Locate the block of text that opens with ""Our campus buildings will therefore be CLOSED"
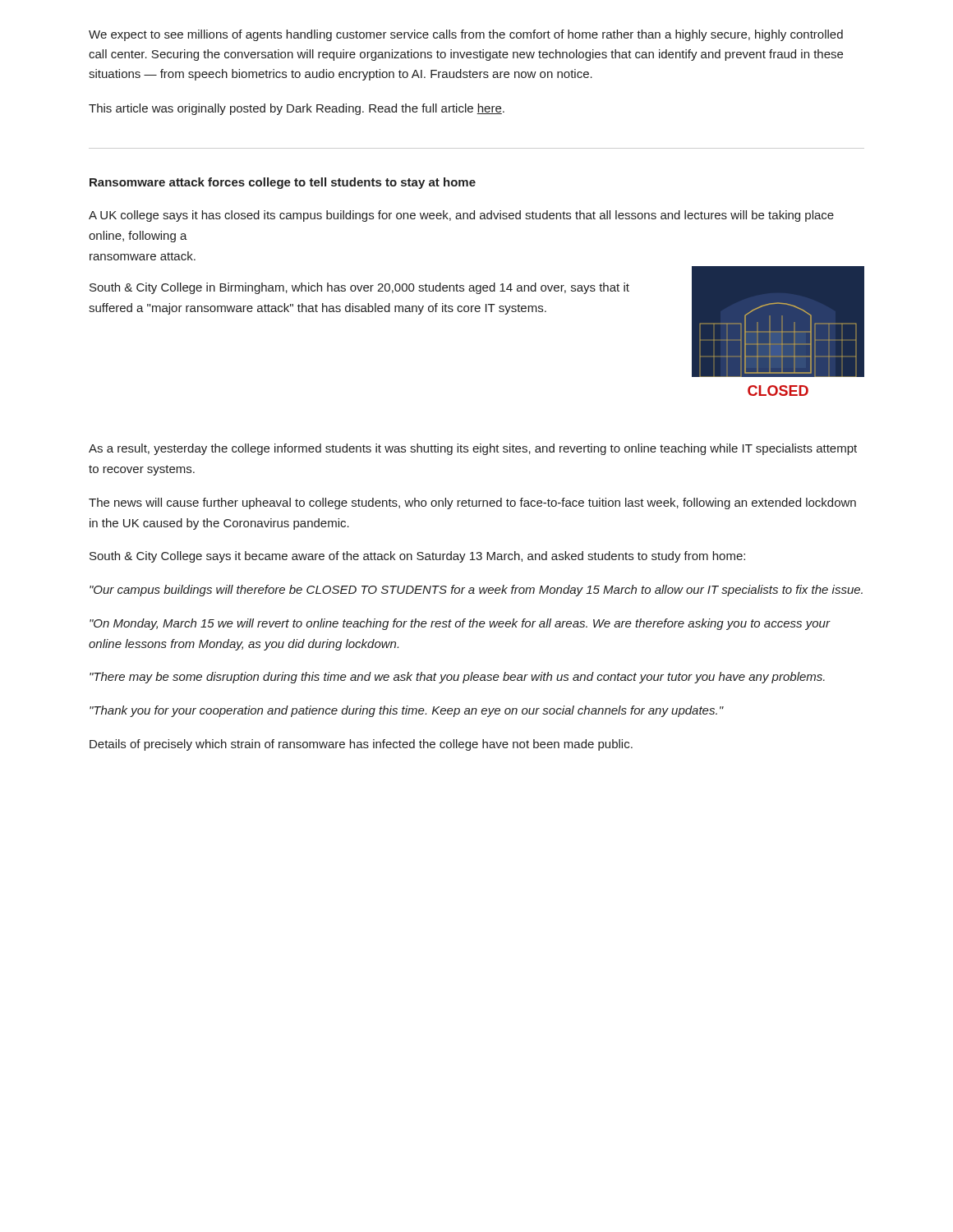Screen dimensions: 1232x953 point(476,589)
